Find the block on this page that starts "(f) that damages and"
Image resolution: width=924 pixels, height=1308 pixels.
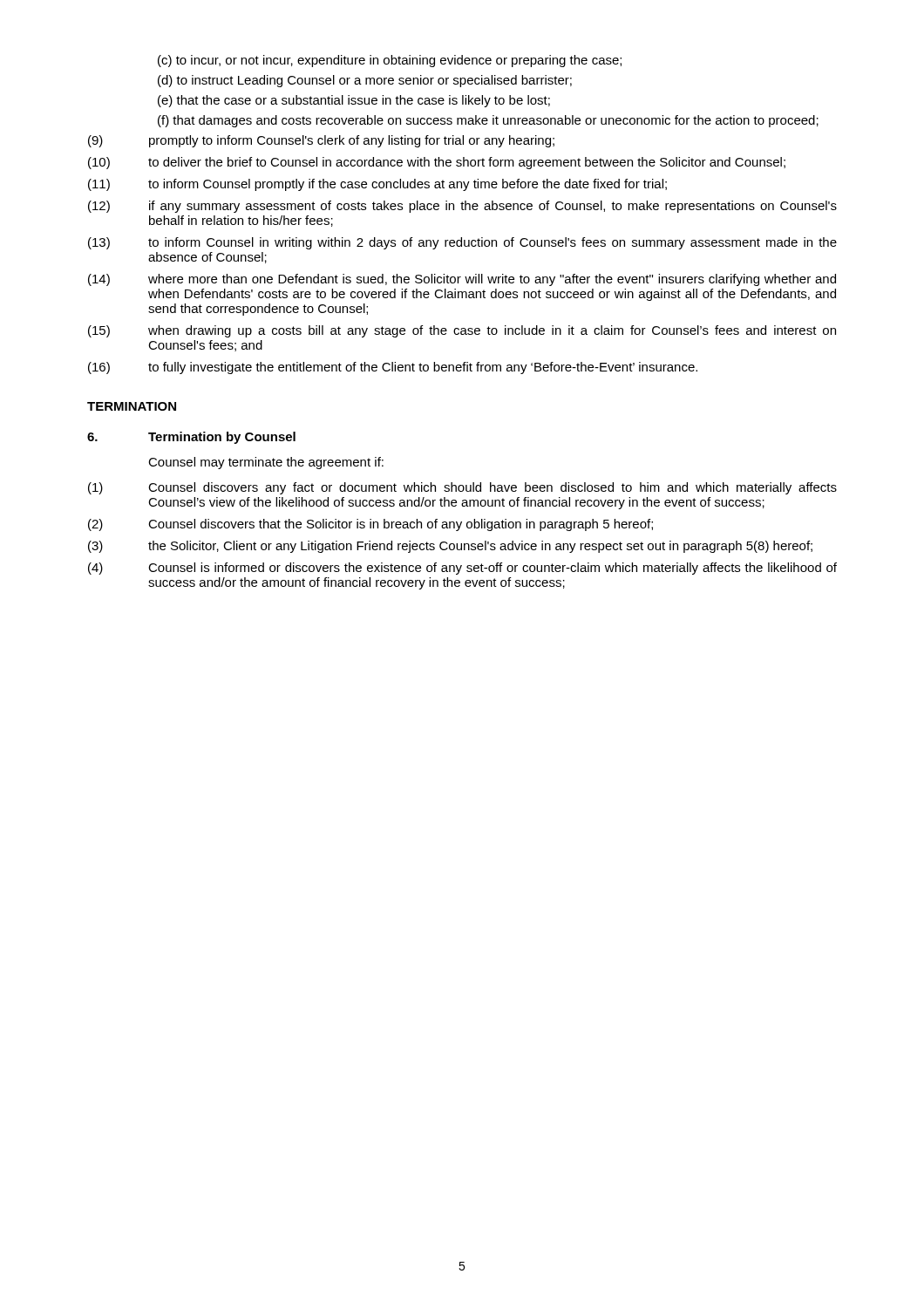(x=488, y=120)
